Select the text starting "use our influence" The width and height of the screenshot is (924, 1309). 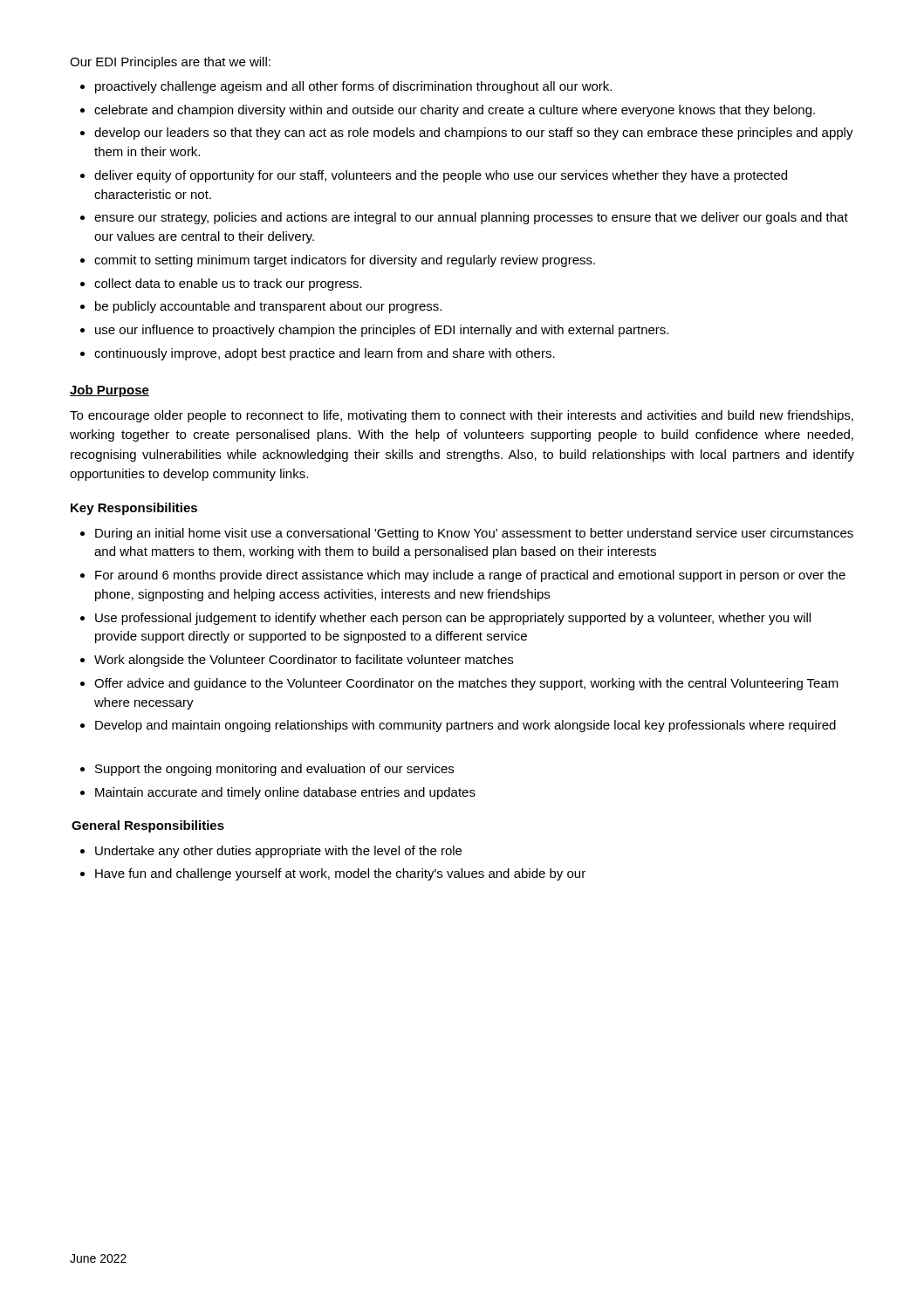tap(382, 329)
